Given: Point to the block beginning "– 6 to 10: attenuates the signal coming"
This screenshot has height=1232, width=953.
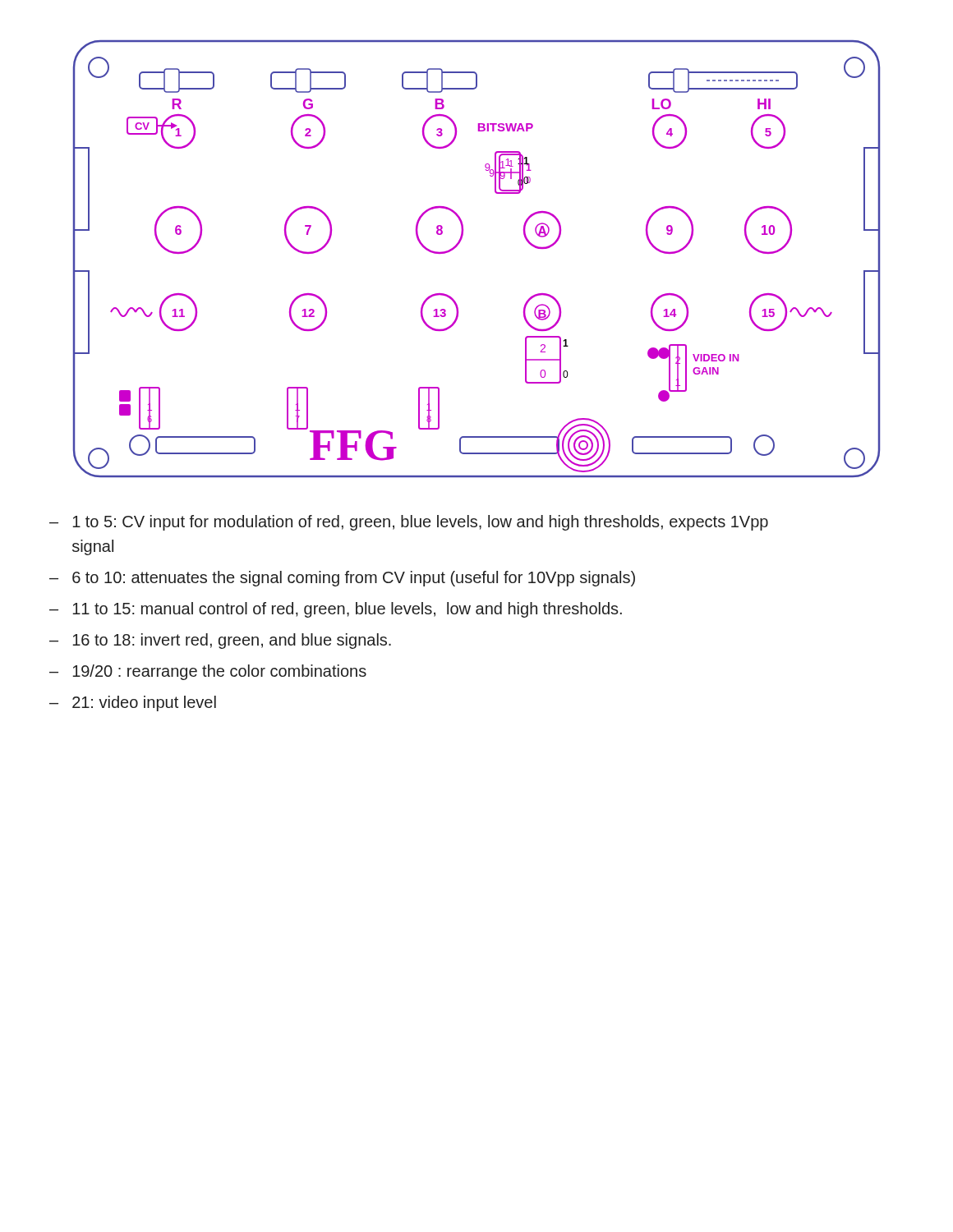Looking at the screenshot, I should click(343, 577).
